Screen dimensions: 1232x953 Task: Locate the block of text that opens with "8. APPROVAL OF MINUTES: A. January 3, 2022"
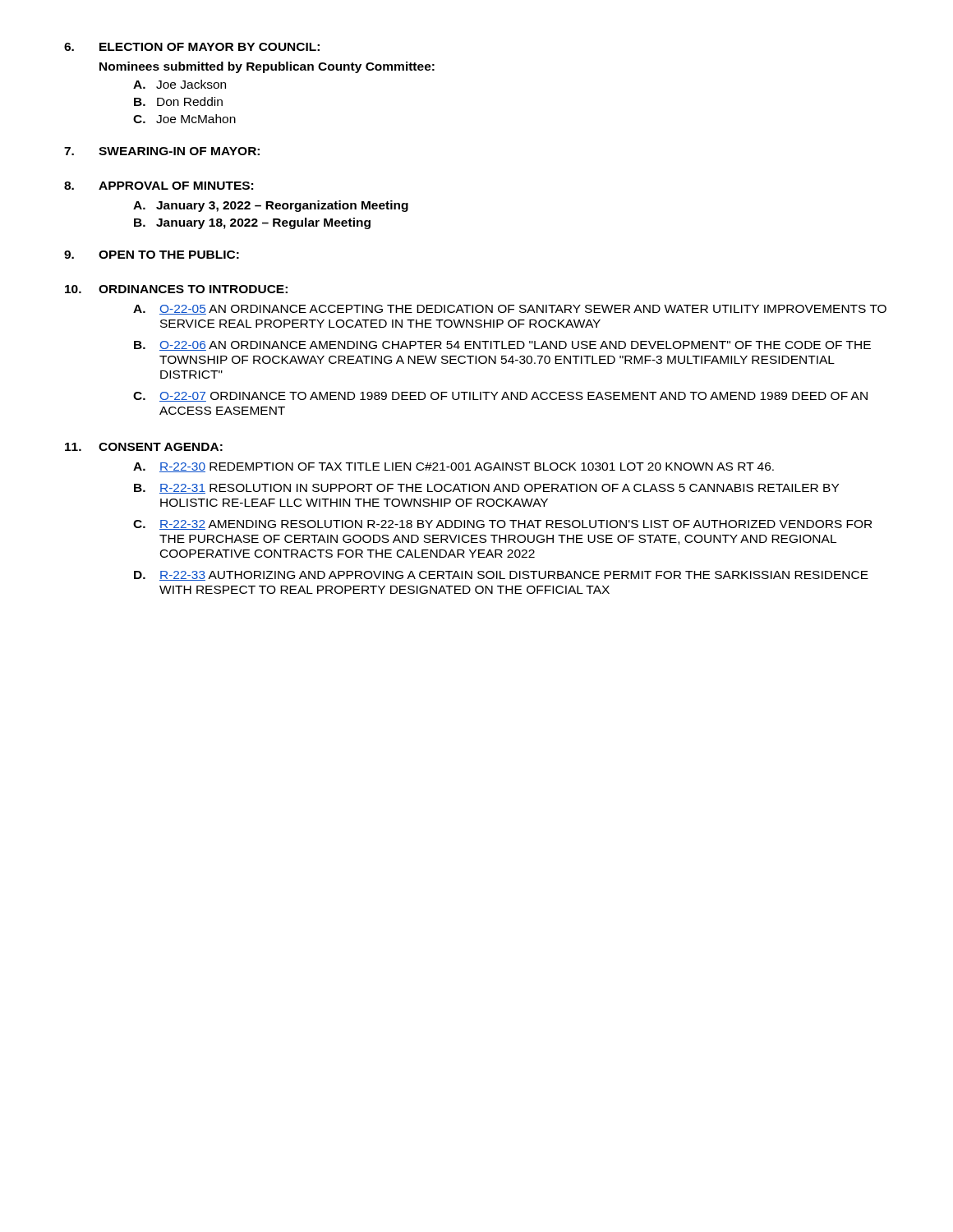tap(159, 186)
